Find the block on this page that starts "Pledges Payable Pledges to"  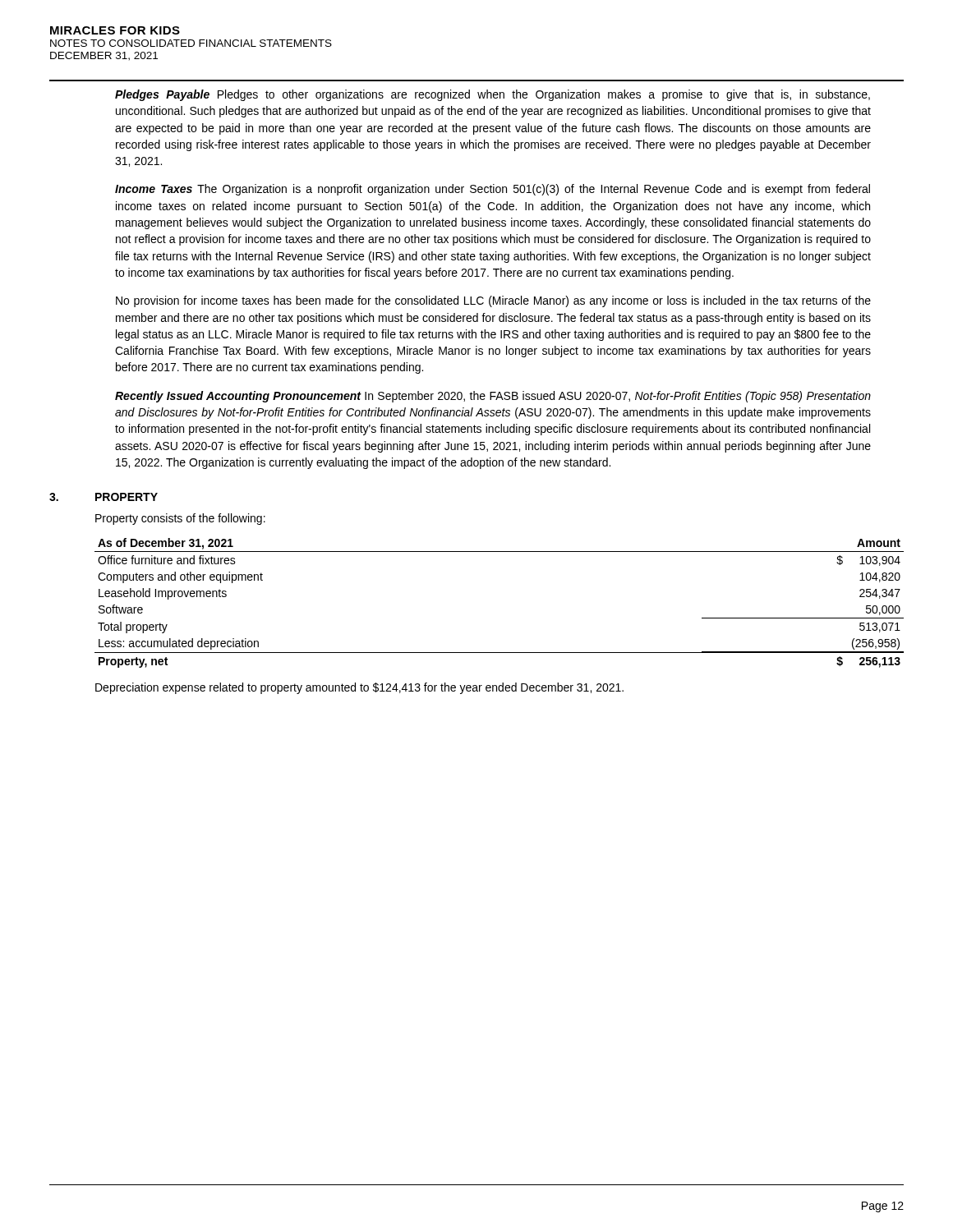click(493, 128)
